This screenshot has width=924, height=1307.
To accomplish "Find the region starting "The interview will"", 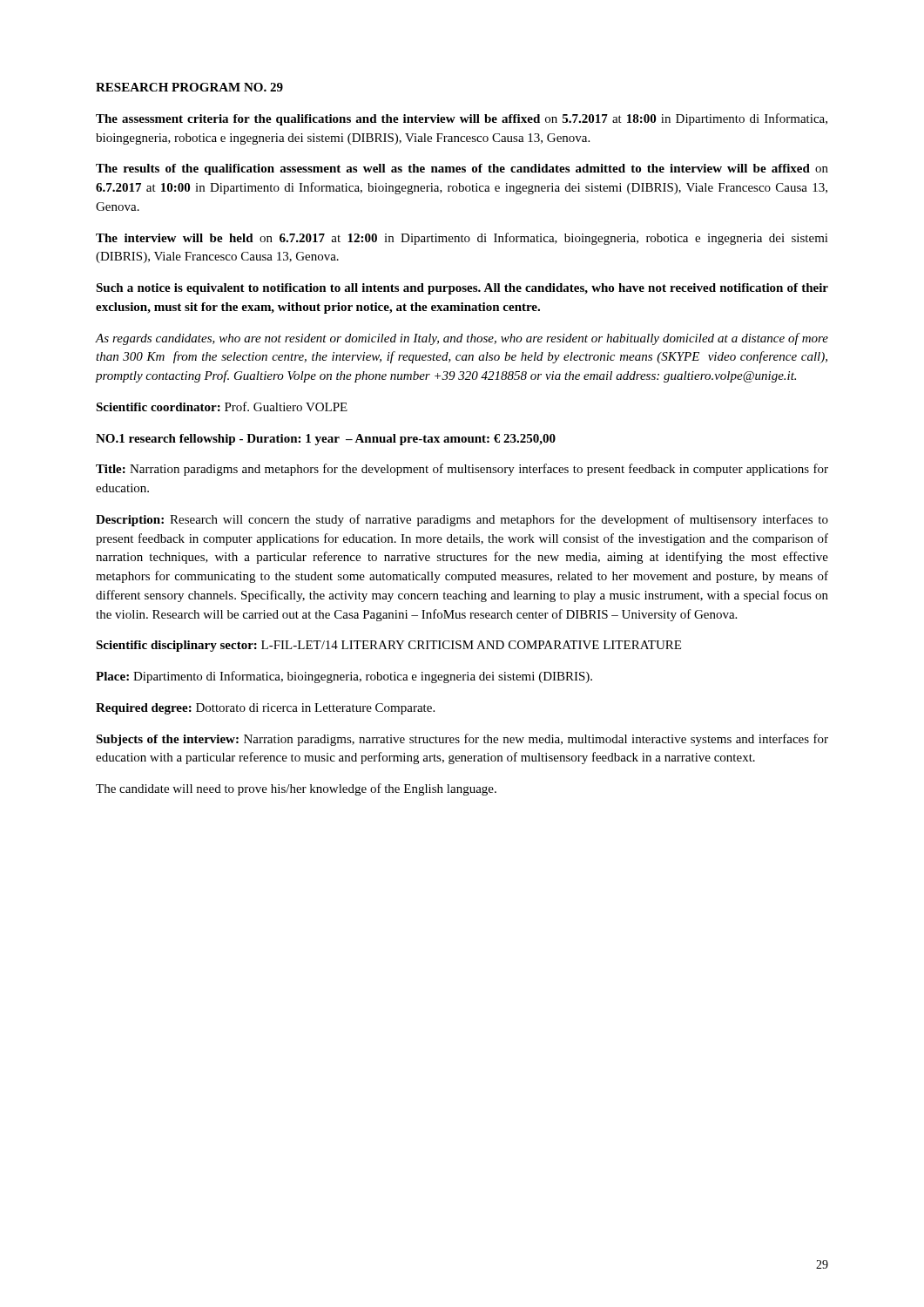I will pos(462,248).
